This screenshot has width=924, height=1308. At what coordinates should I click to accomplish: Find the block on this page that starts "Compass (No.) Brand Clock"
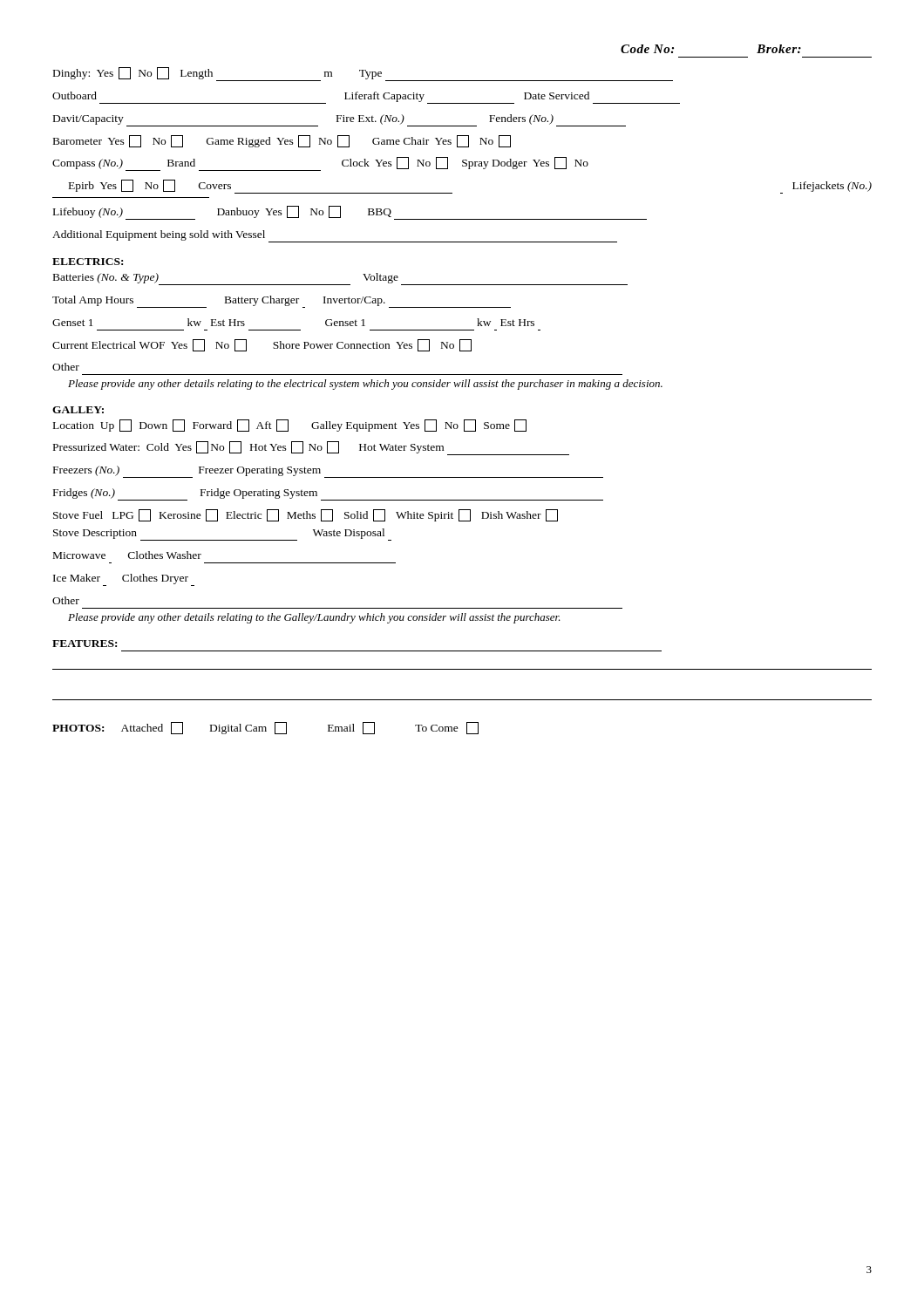pos(462,164)
